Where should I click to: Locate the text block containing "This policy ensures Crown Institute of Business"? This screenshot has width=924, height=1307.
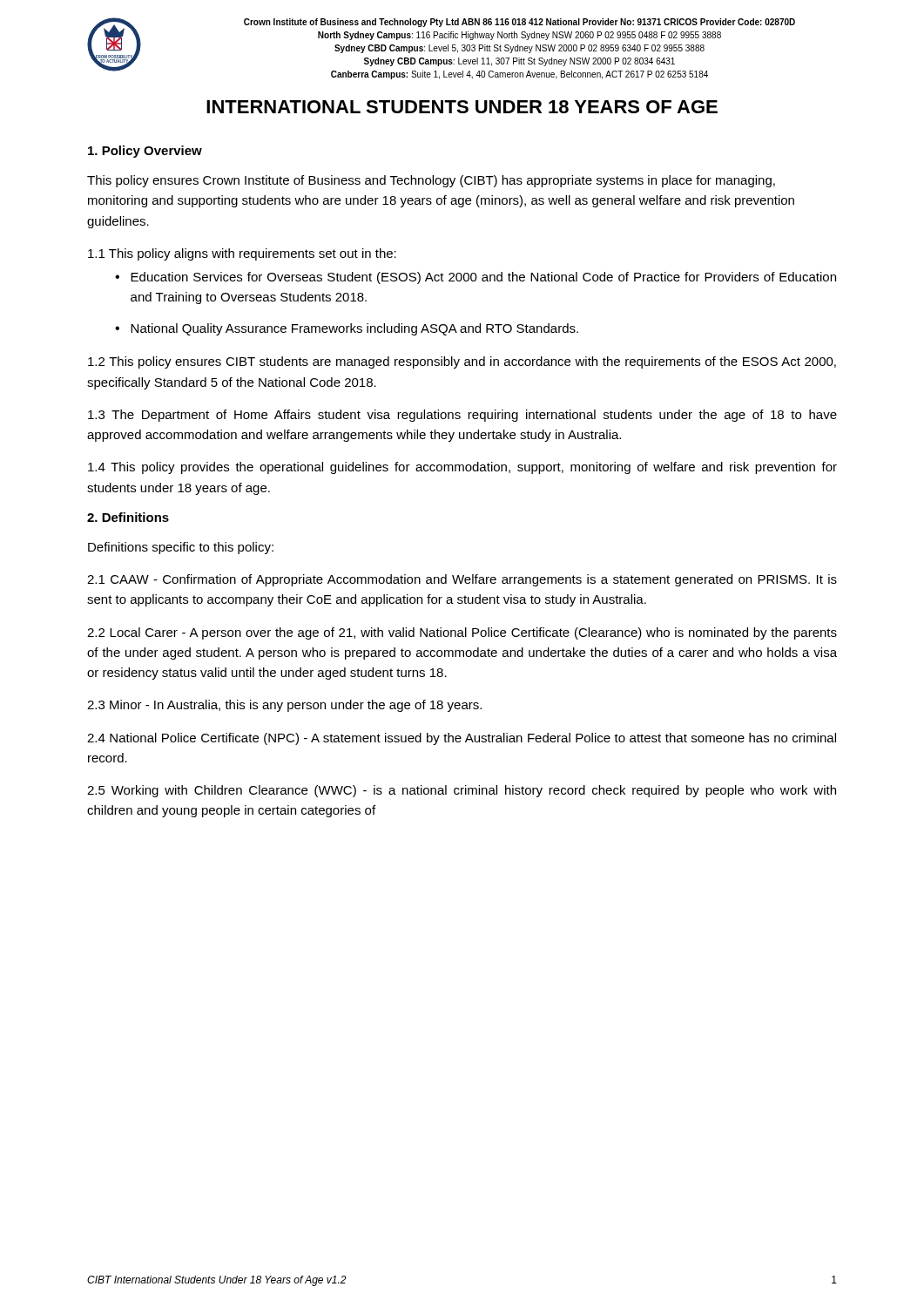click(441, 200)
